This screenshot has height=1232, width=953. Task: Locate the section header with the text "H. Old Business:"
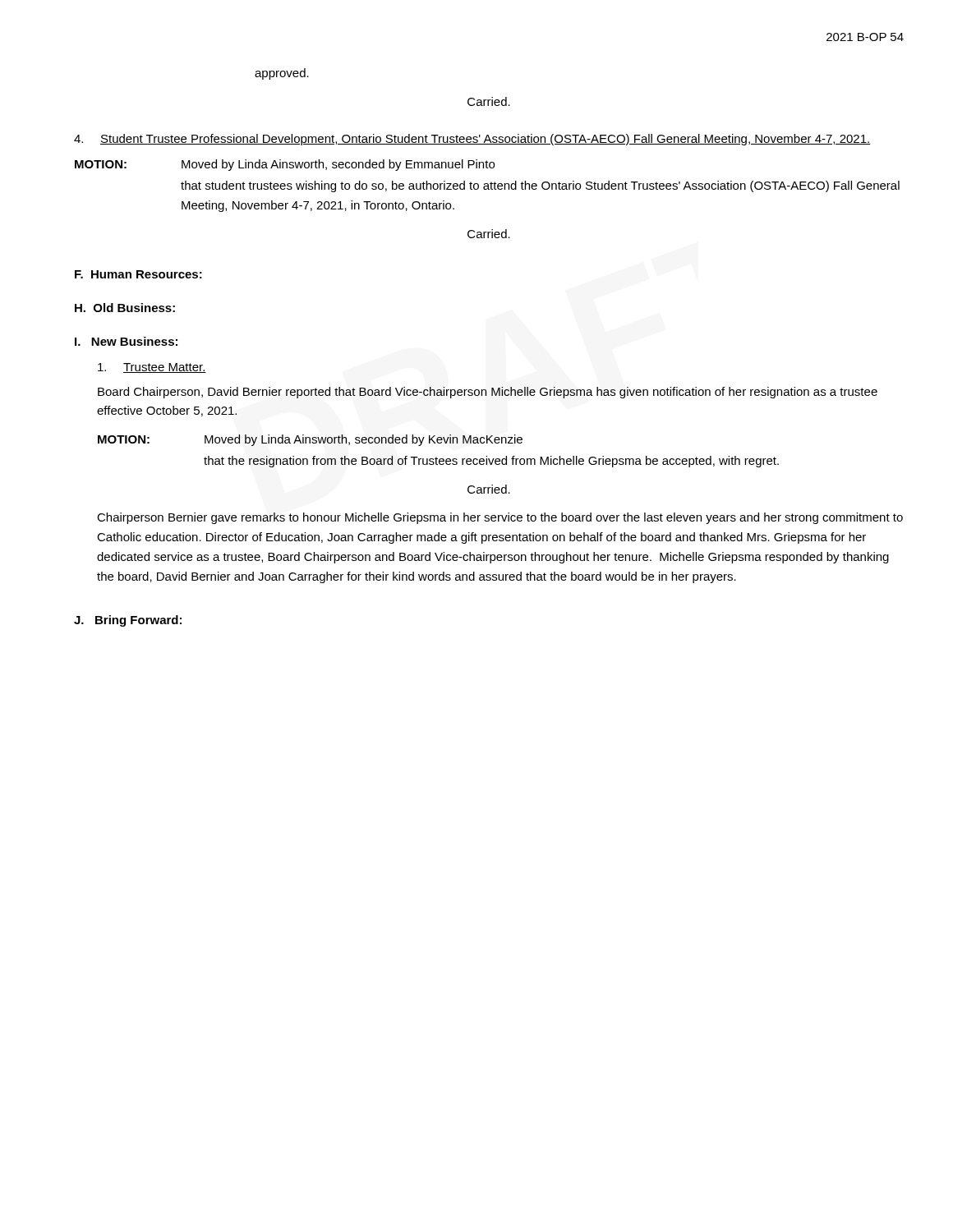click(125, 308)
